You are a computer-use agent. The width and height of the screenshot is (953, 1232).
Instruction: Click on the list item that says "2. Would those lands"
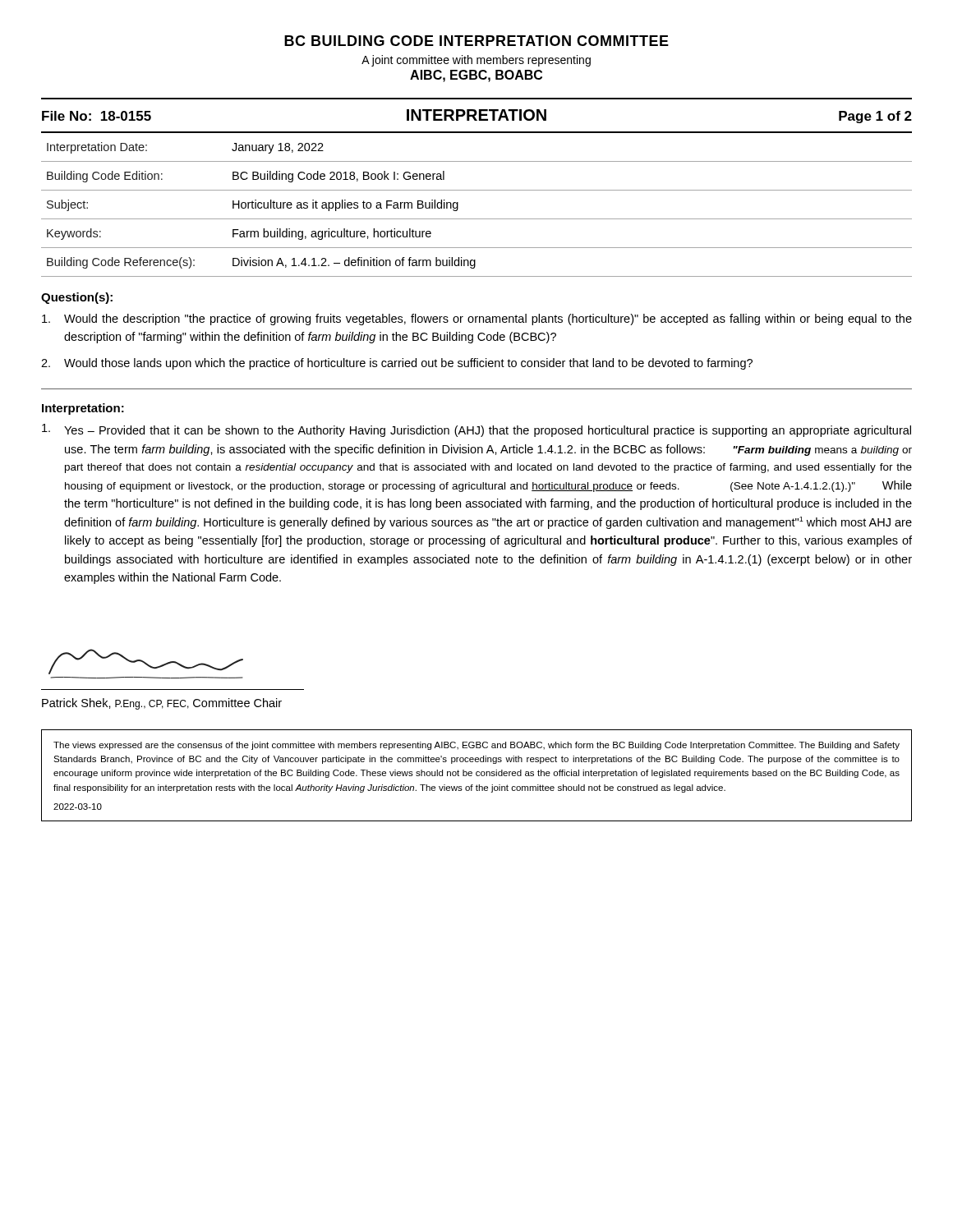(476, 363)
